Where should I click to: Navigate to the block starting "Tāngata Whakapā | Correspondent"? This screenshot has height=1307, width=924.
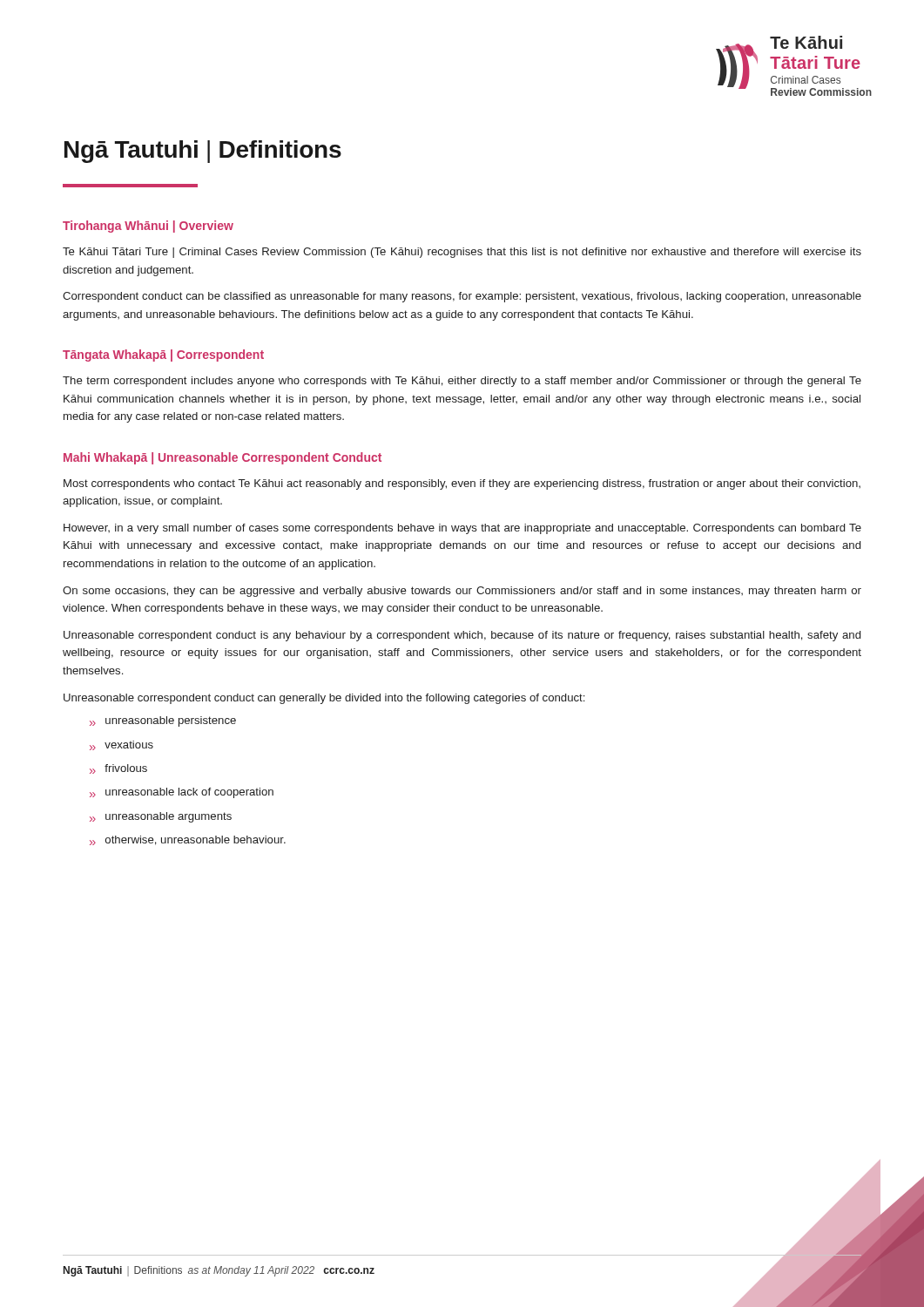163,355
